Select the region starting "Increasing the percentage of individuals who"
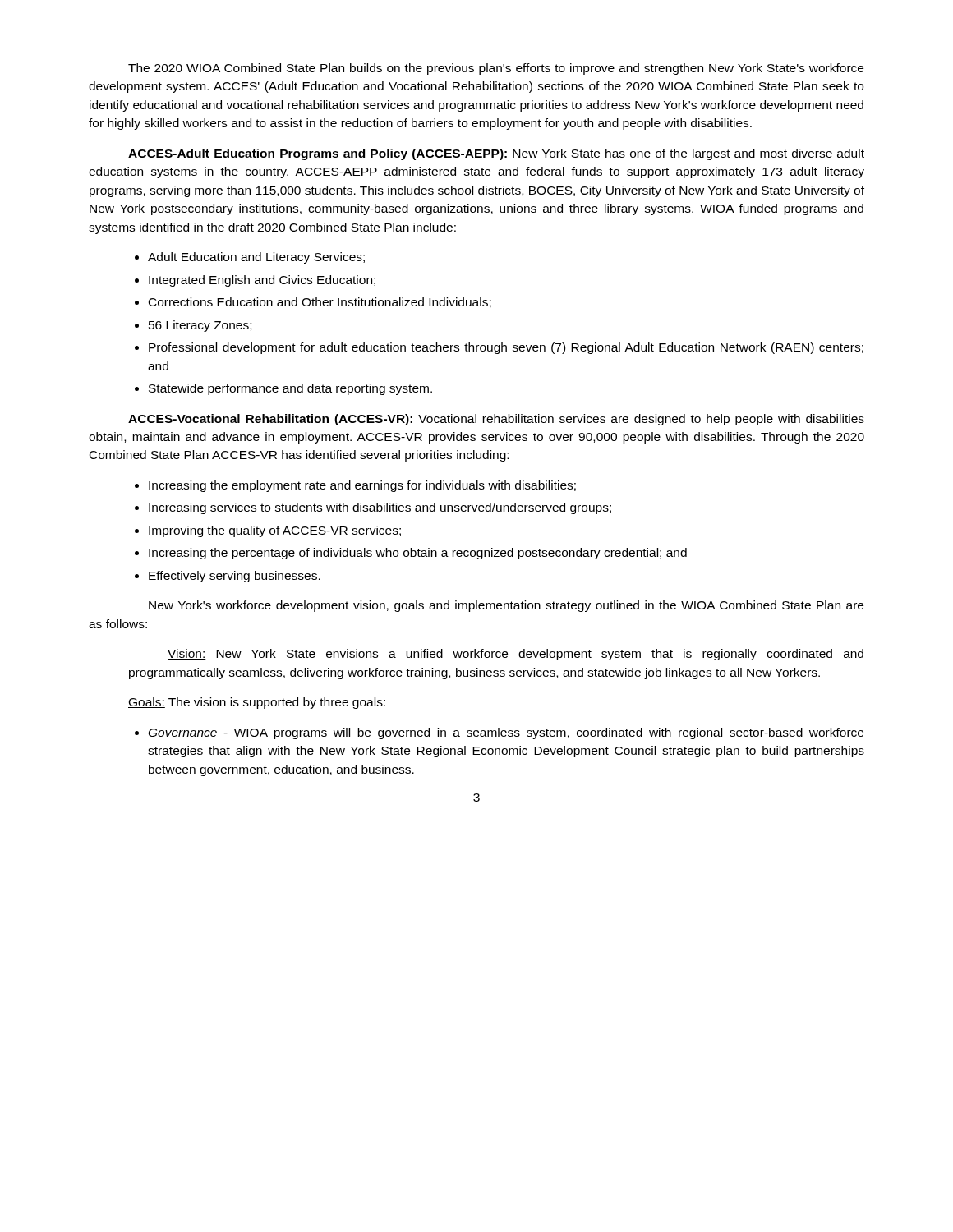The height and width of the screenshot is (1232, 953). click(418, 553)
